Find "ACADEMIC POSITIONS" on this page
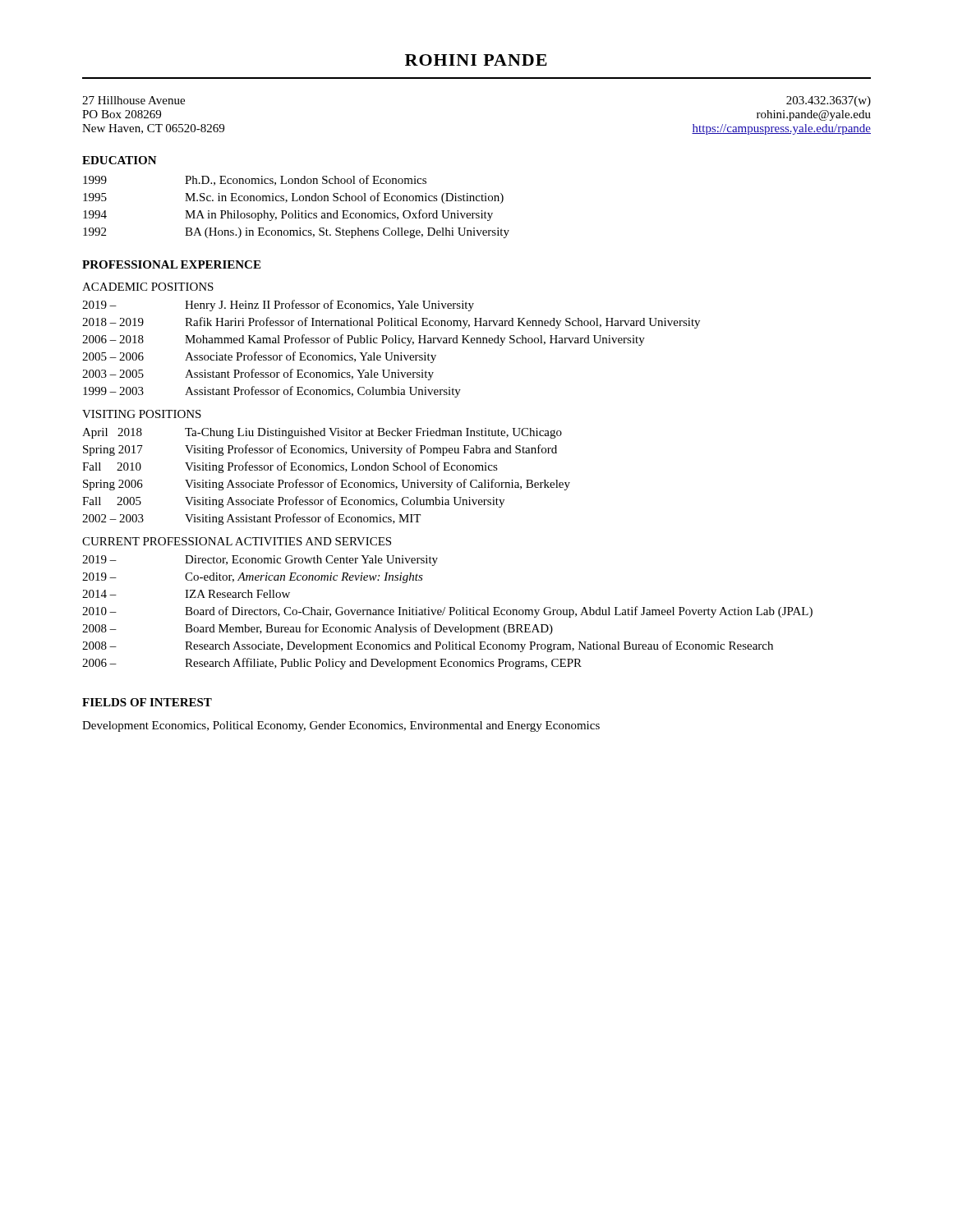The width and height of the screenshot is (953, 1232). (148, 287)
